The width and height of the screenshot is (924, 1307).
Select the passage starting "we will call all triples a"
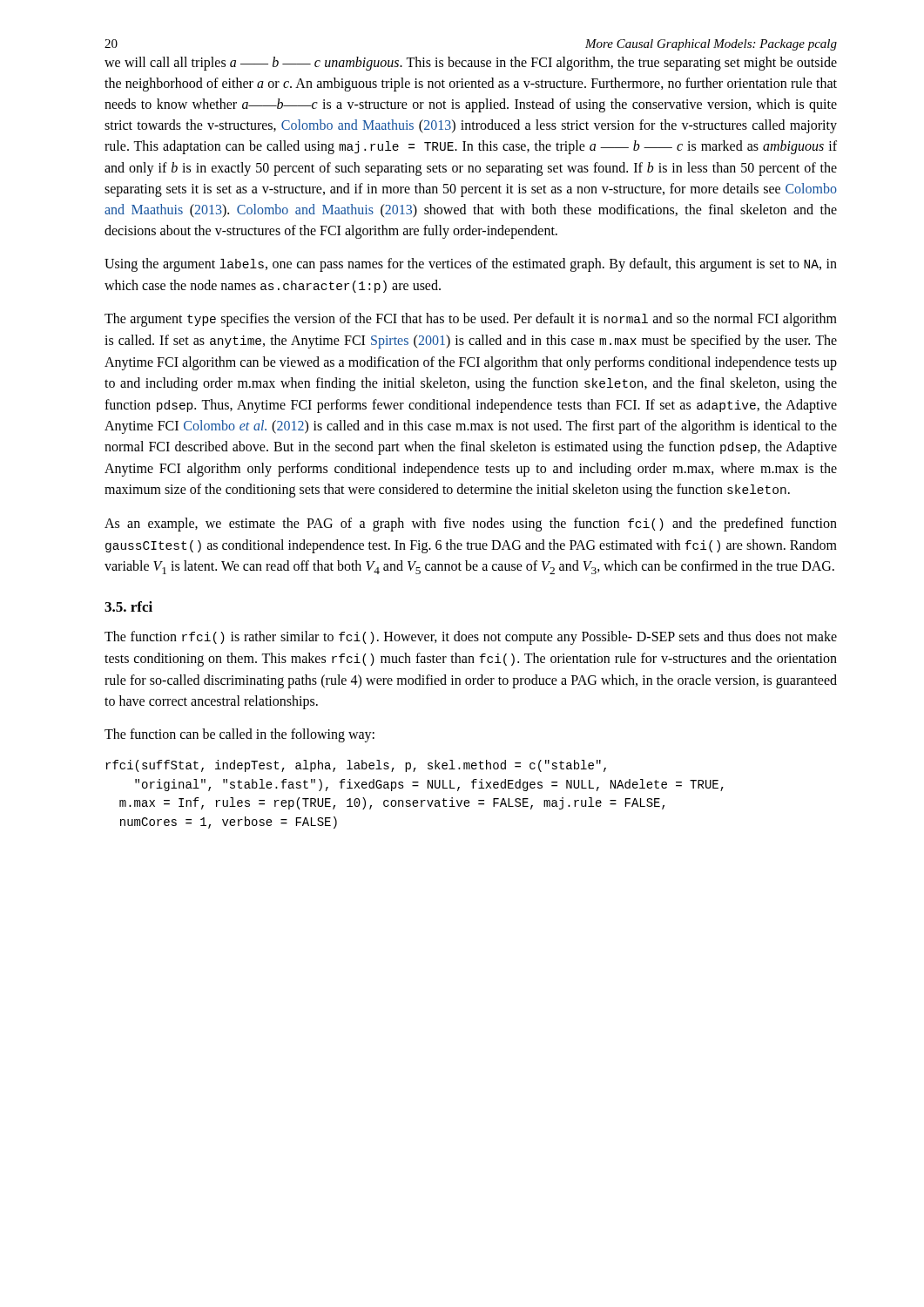click(x=471, y=147)
